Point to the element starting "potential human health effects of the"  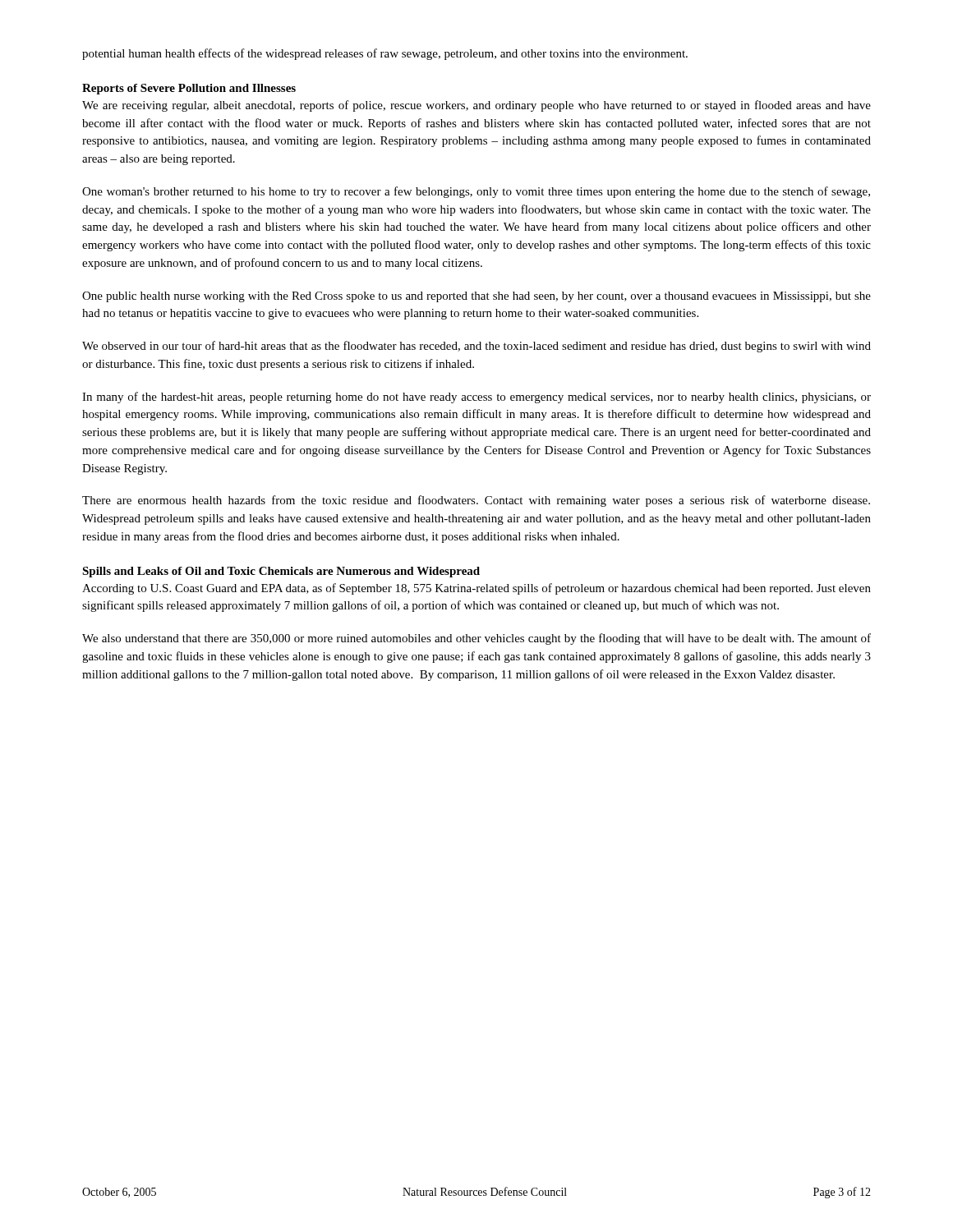385,53
